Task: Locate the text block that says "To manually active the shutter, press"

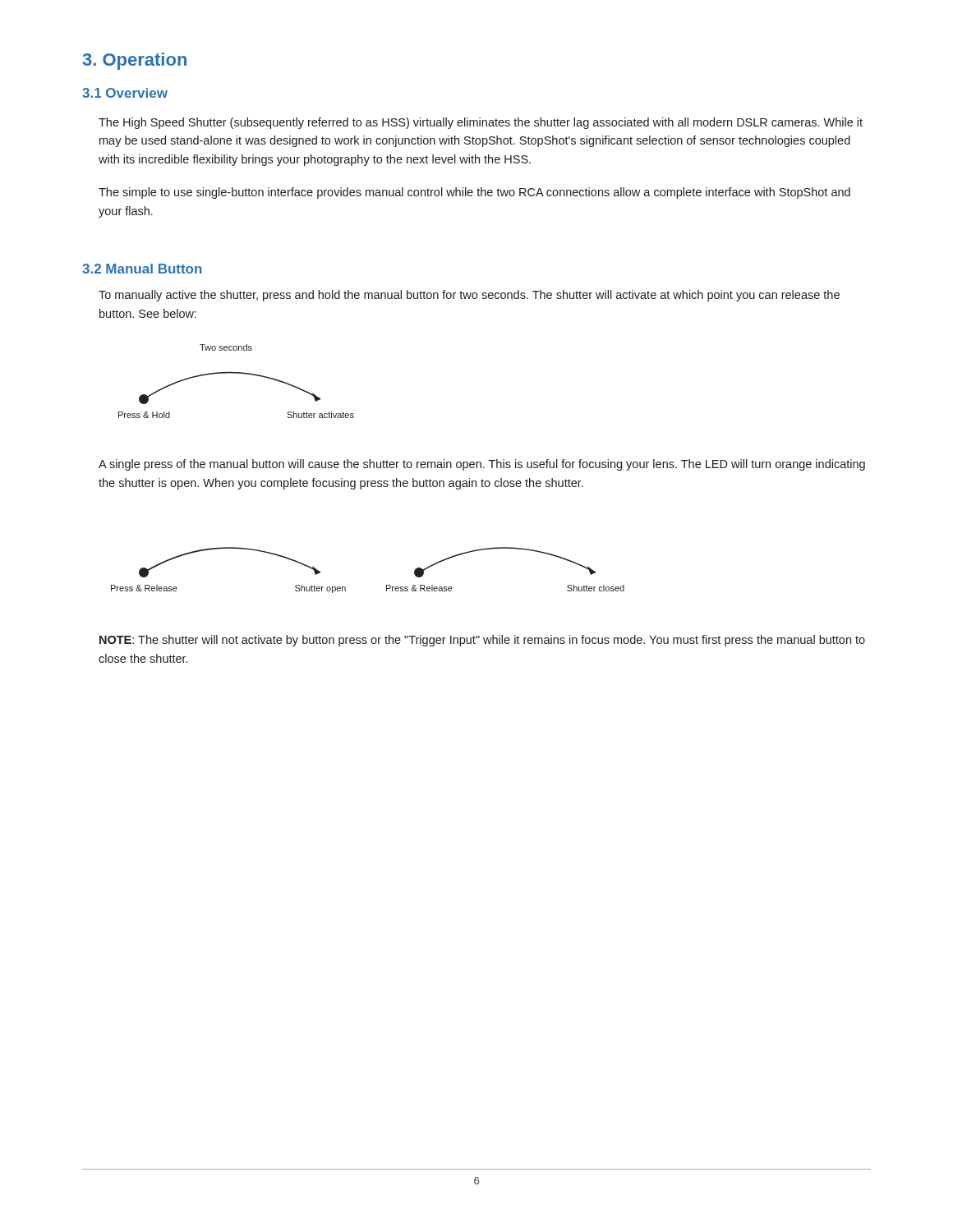Action: (x=469, y=304)
